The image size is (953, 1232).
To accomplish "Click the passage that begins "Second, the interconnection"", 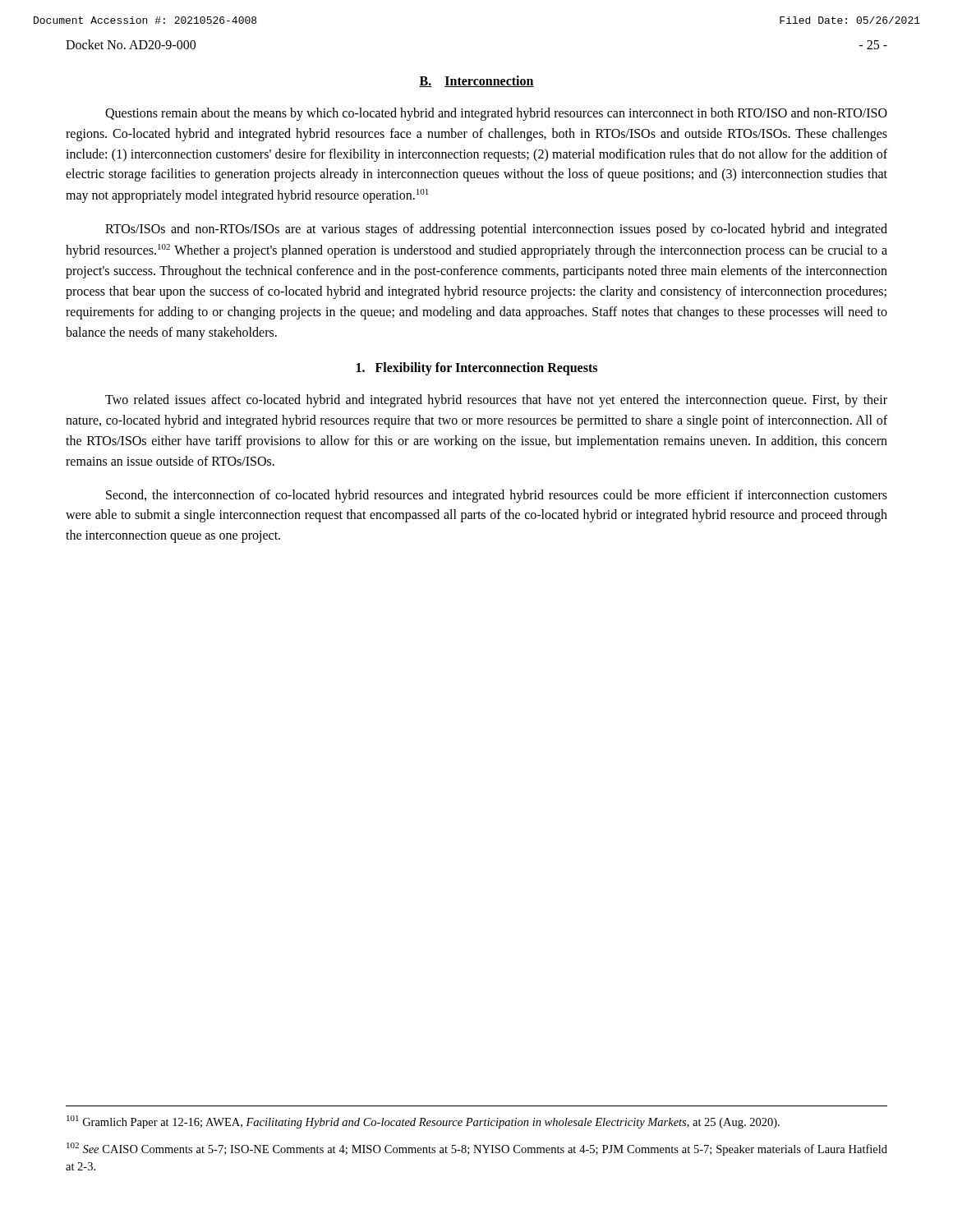I will [x=476, y=515].
